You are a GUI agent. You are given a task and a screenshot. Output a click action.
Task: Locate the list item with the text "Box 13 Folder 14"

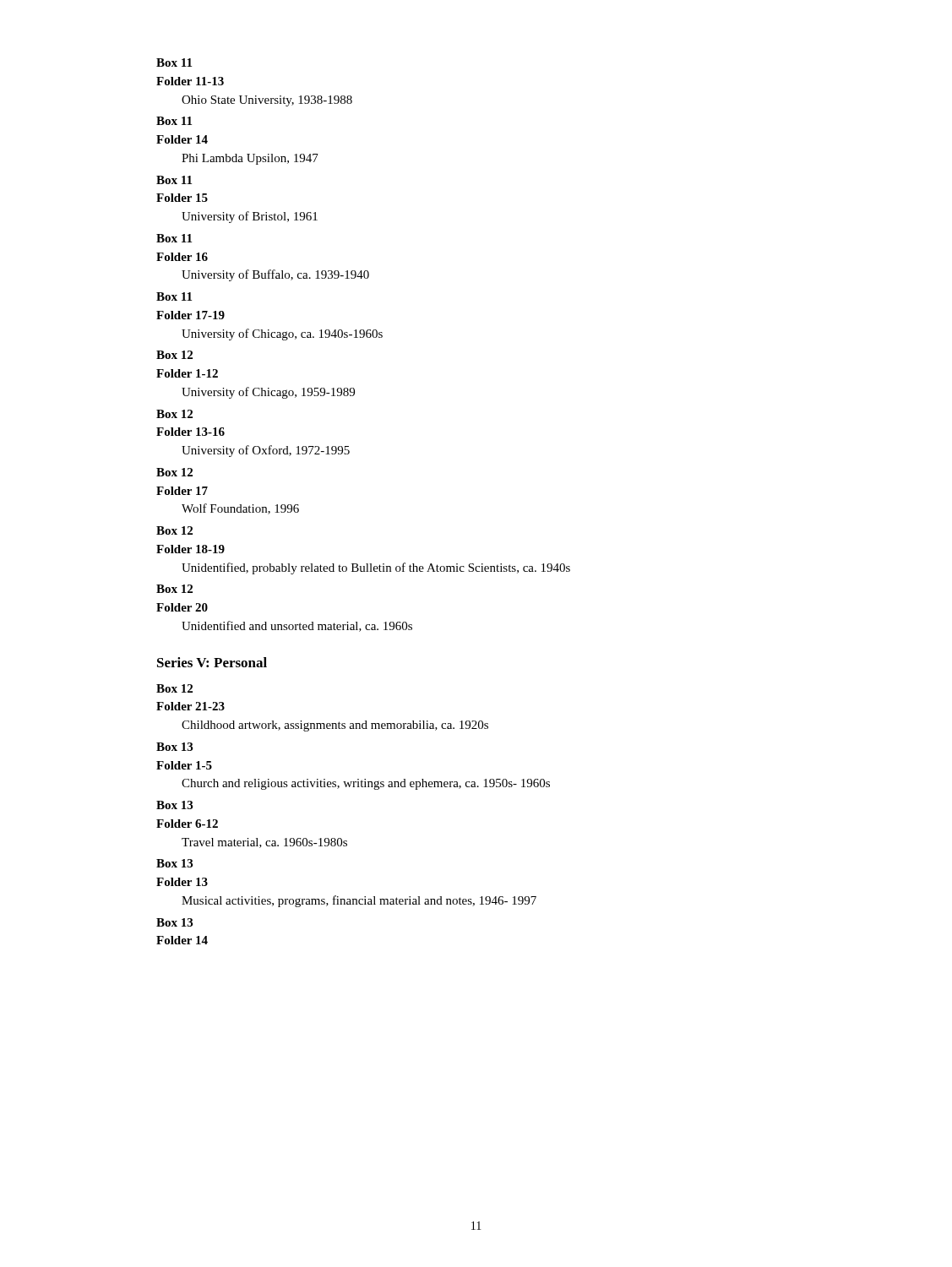(174, 922)
